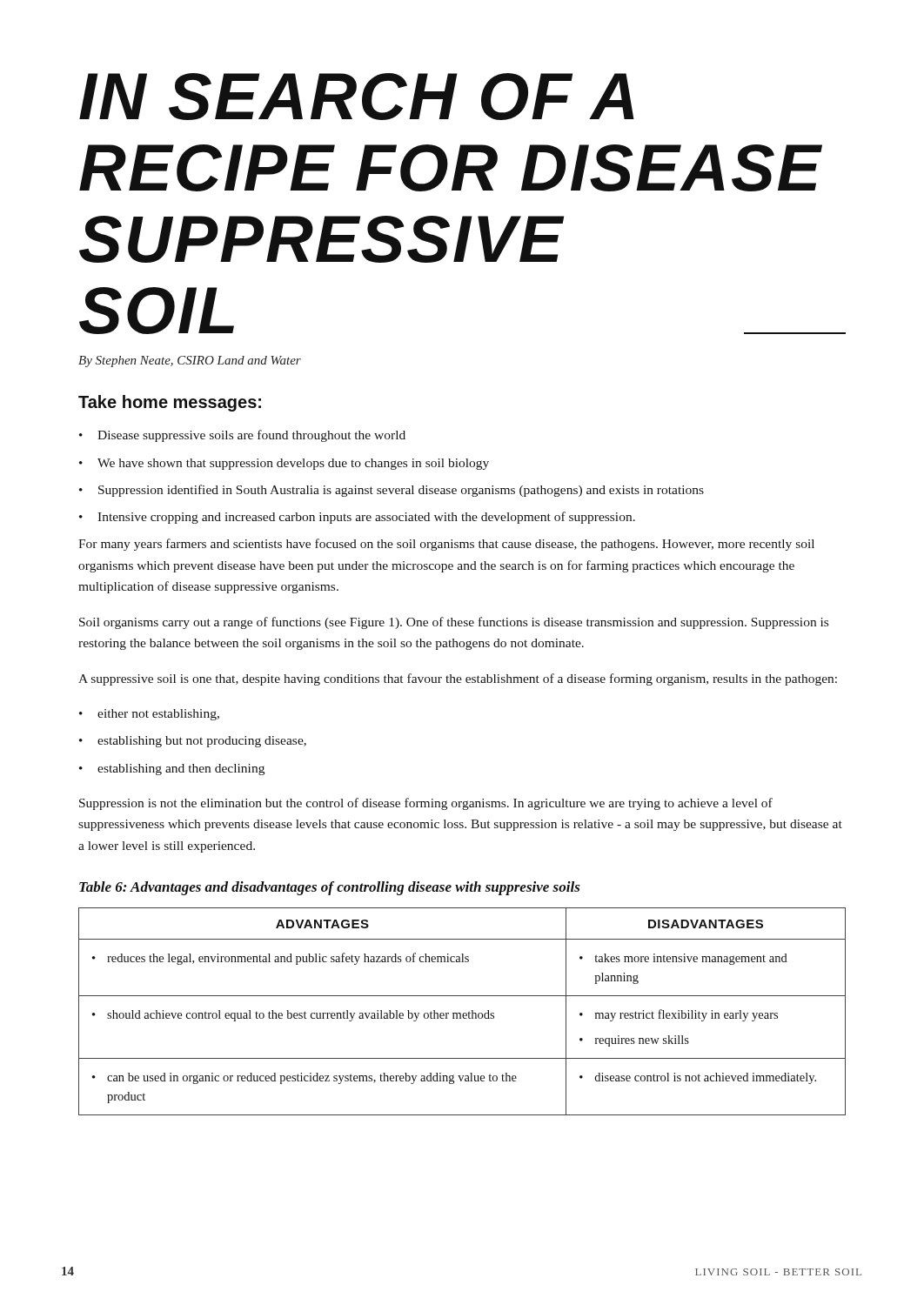Select the section header with the text "Take home messages:"
The image size is (924, 1305).
[170, 402]
